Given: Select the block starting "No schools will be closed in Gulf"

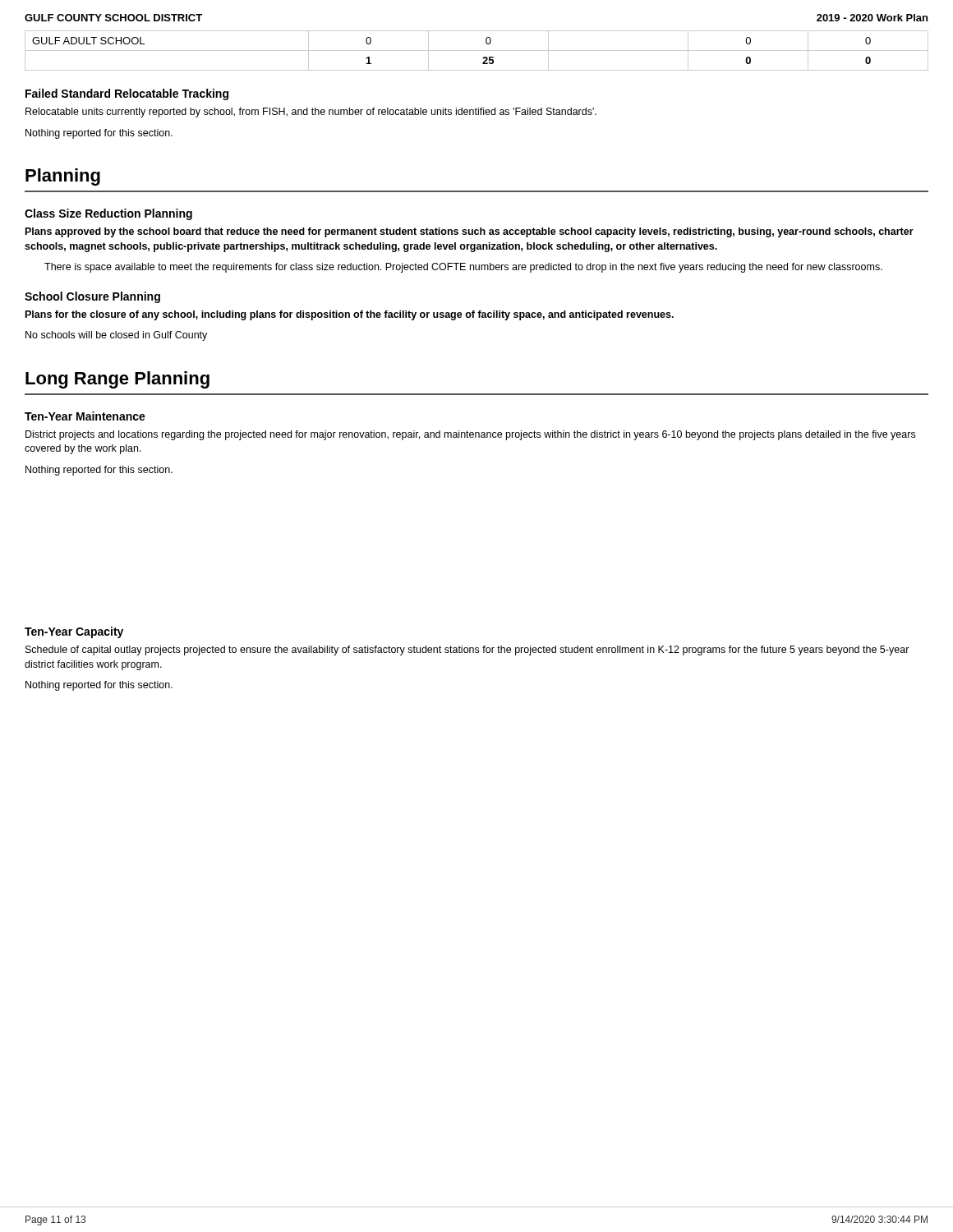Looking at the screenshot, I should pyautogui.click(x=116, y=335).
